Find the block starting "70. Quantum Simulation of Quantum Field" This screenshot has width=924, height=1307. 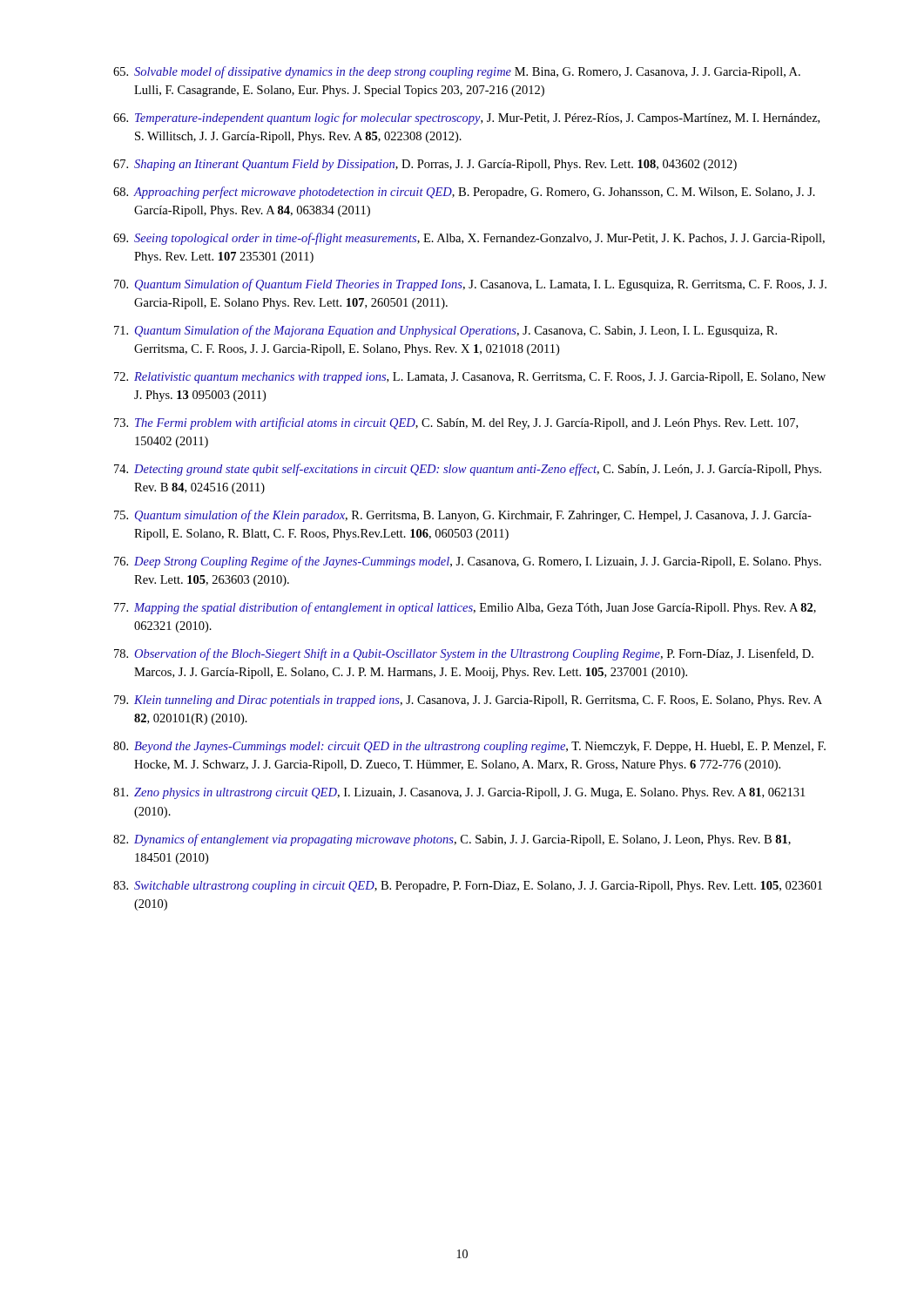coord(462,294)
